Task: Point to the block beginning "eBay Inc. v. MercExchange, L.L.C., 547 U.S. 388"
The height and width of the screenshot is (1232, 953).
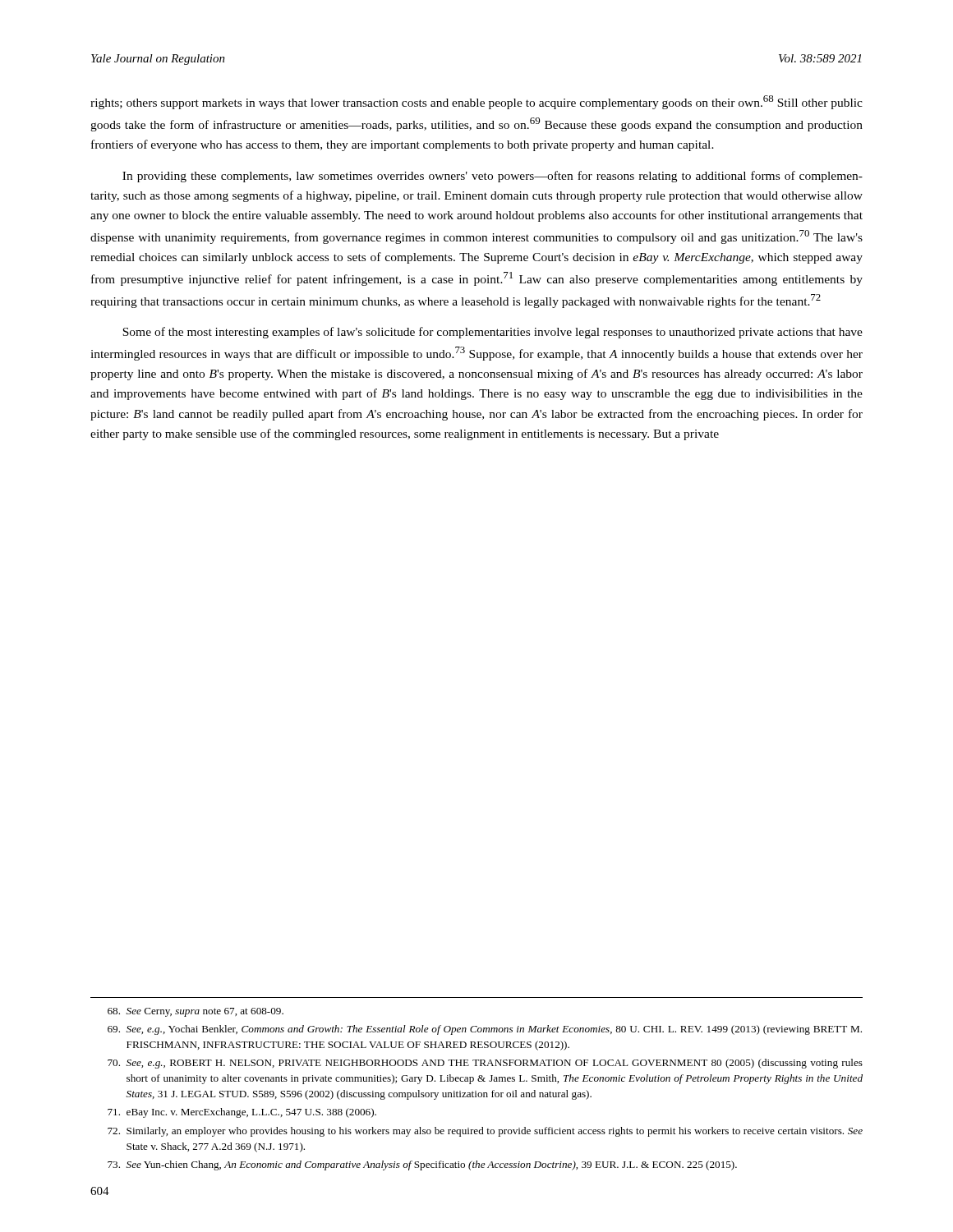Action: pyautogui.click(x=242, y=1113)
